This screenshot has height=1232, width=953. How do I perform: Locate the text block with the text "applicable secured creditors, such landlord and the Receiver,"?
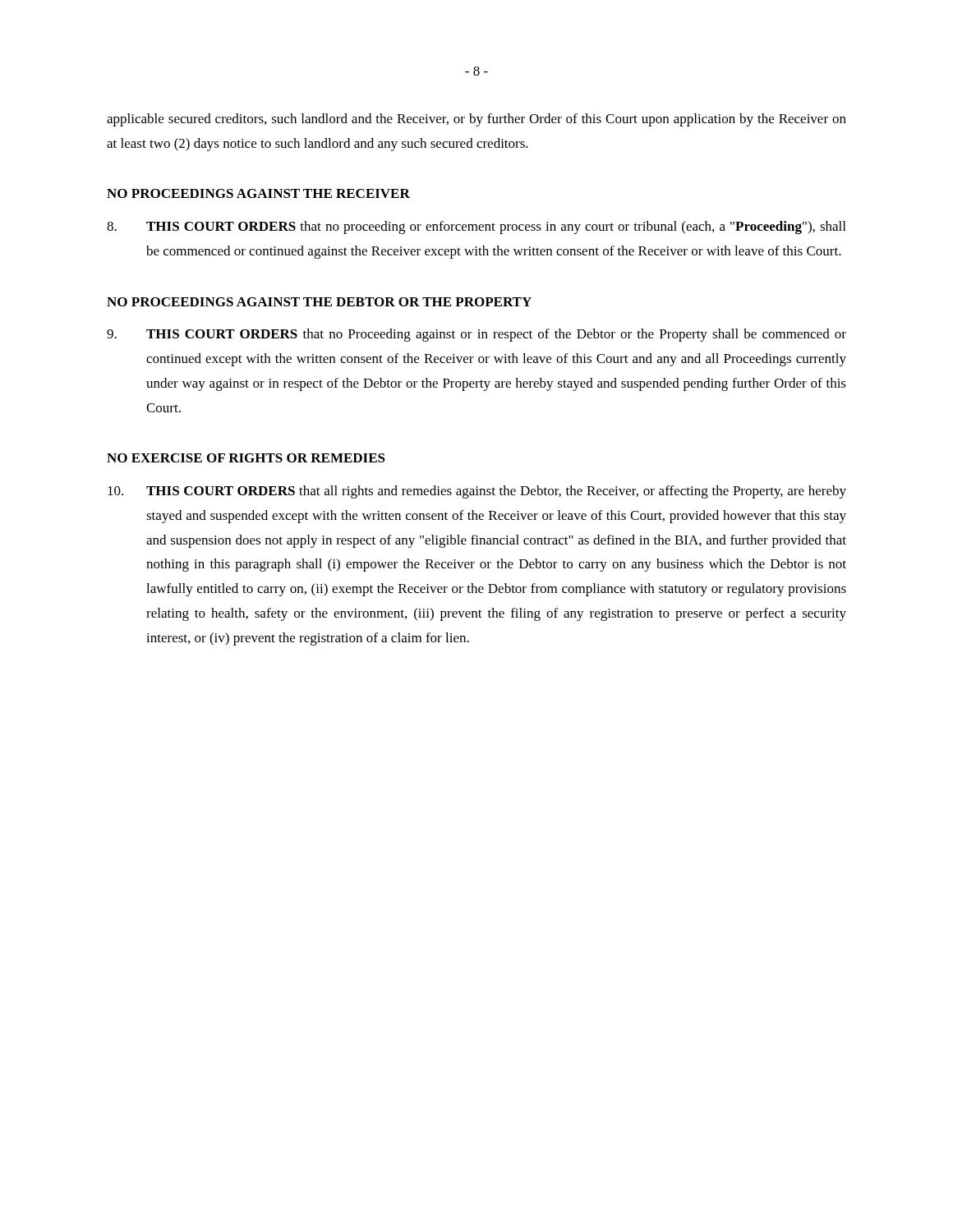476,131
